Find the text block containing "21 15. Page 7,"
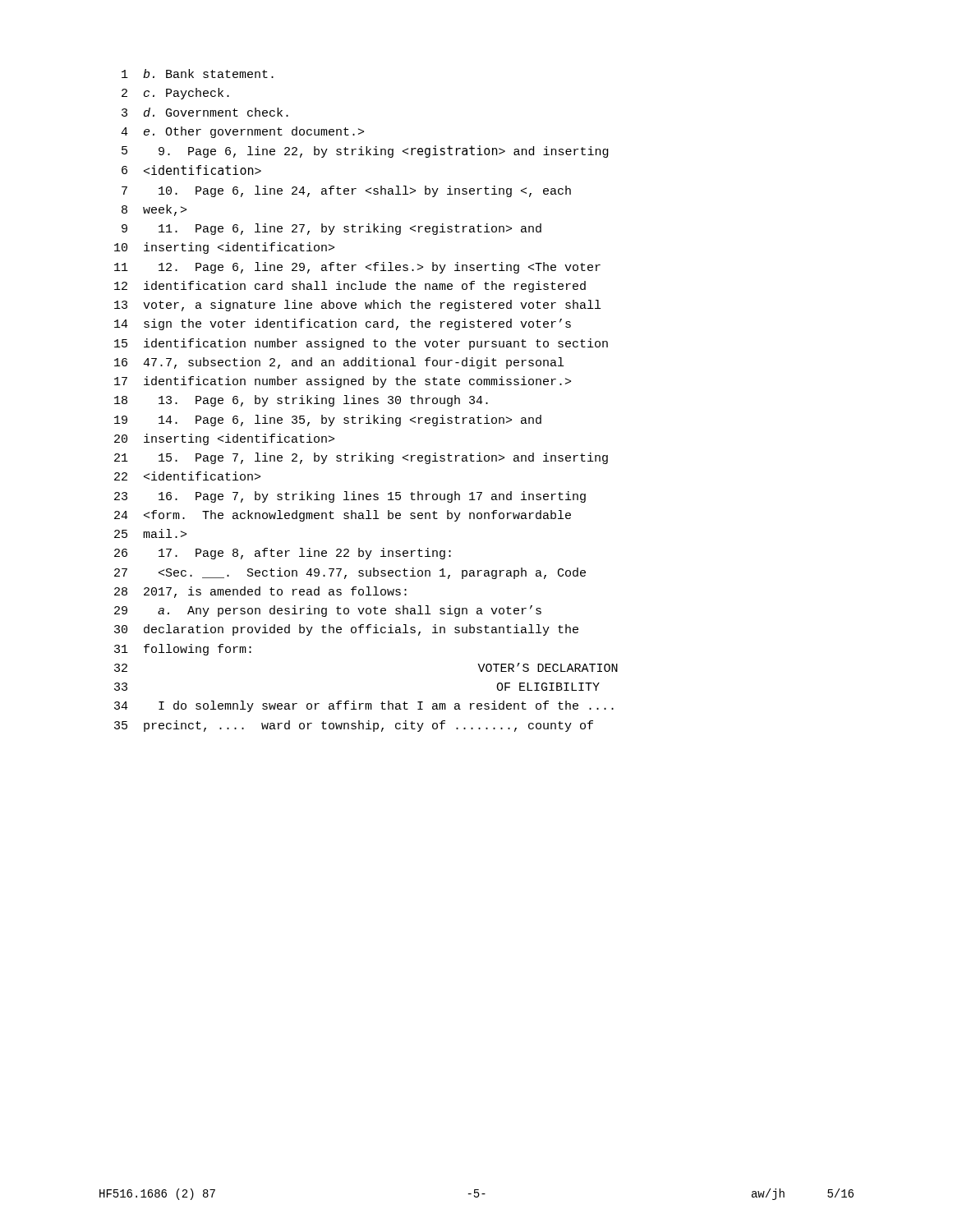This screenshot has width=953, height=1232. [x=476, y=459]
